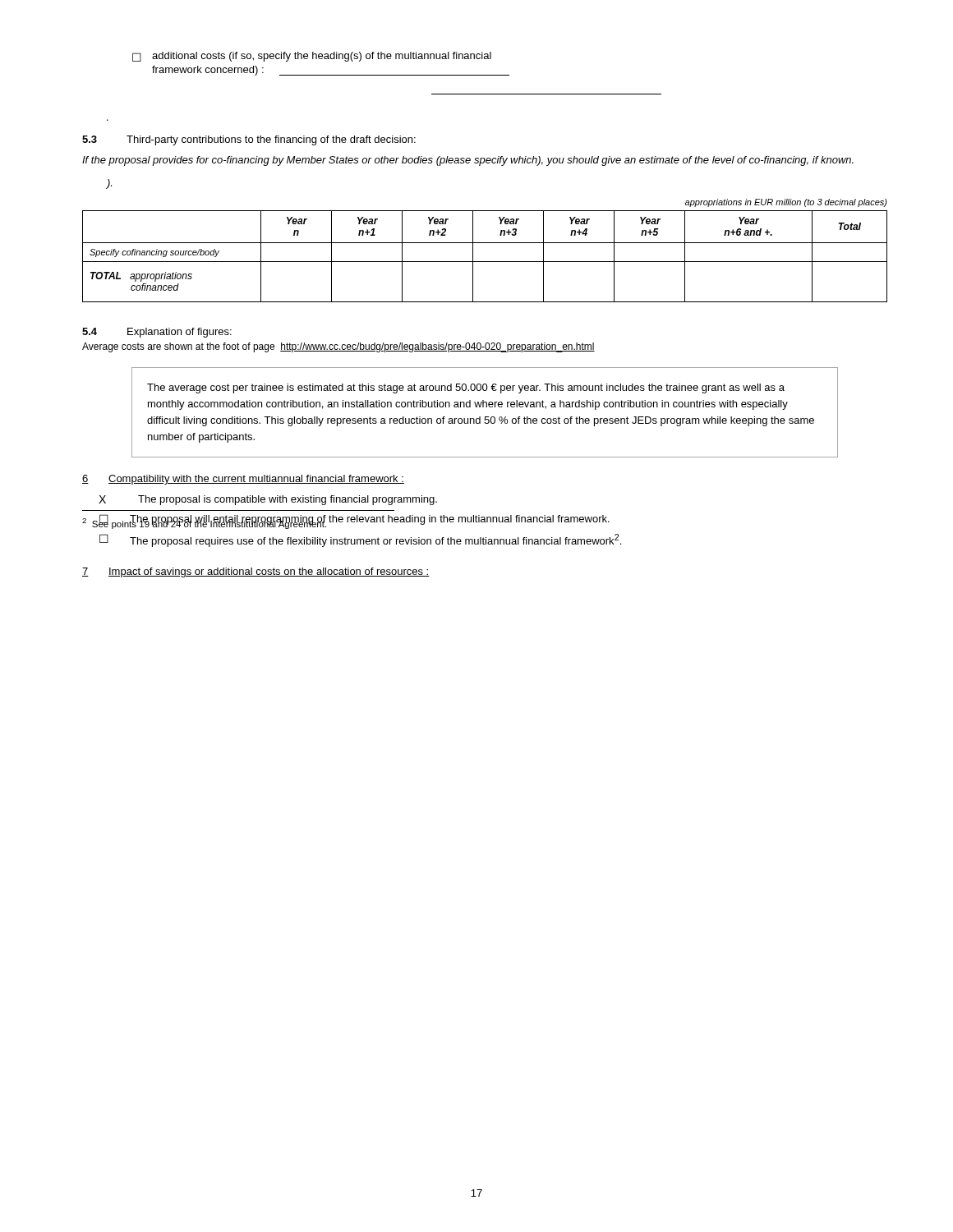Select the element starting "X The proposal is compatible"
953x1232 pixels.
pyautogui.click(x=268, y=500)
